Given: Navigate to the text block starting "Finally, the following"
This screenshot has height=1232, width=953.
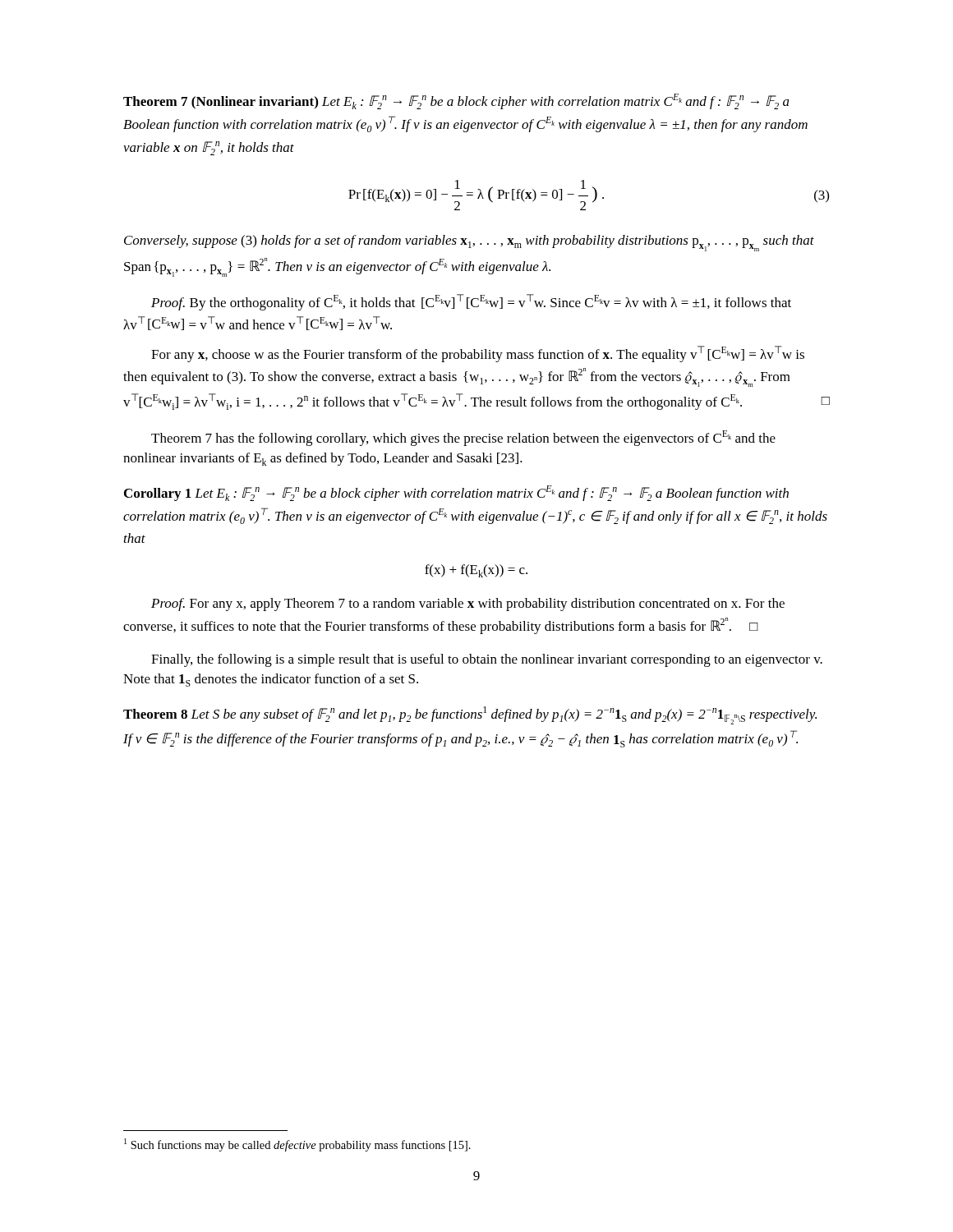Looking at the screenshot, I should [x=473, y=670].
